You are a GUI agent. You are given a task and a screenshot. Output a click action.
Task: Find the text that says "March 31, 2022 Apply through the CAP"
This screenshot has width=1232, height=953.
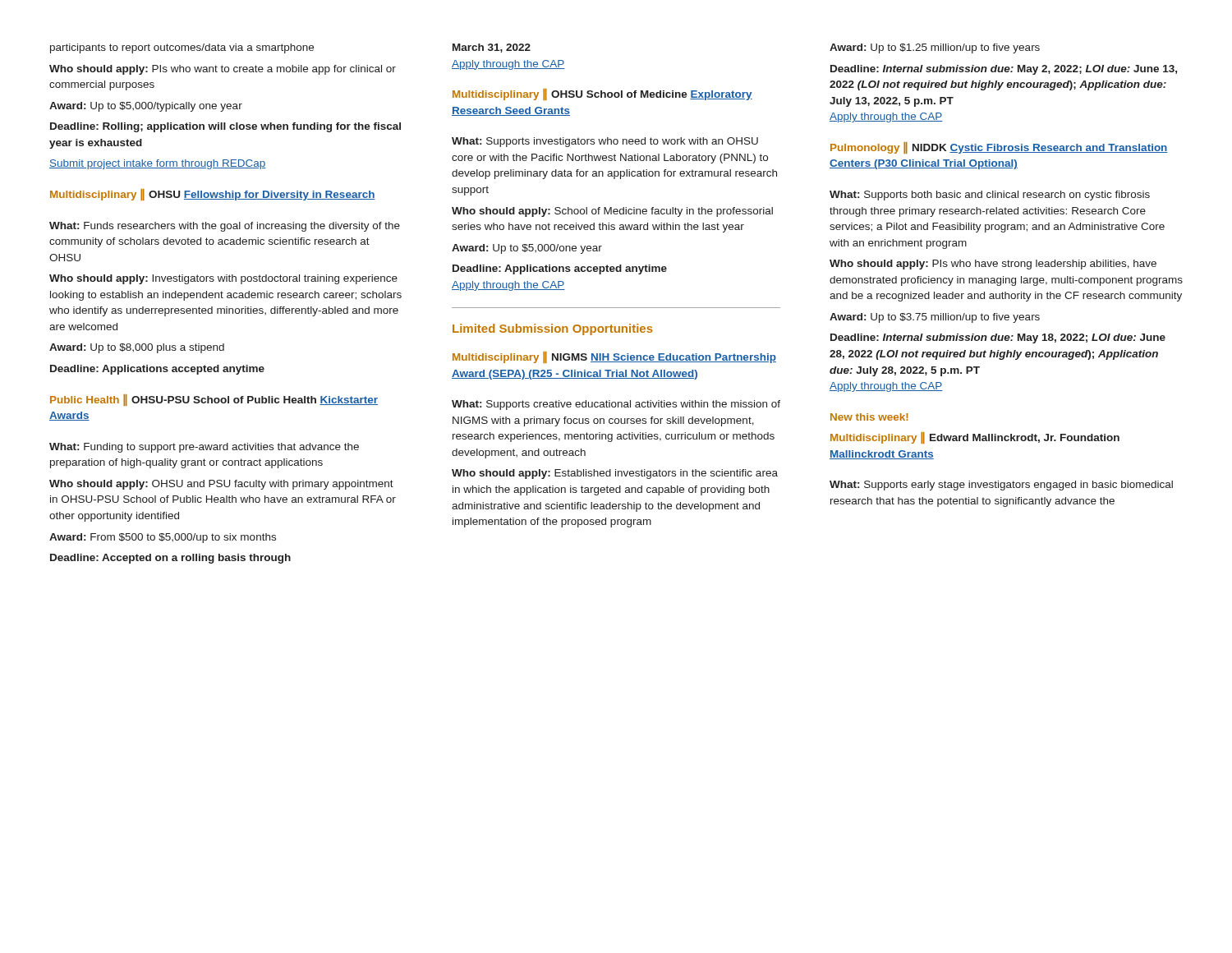492,48
